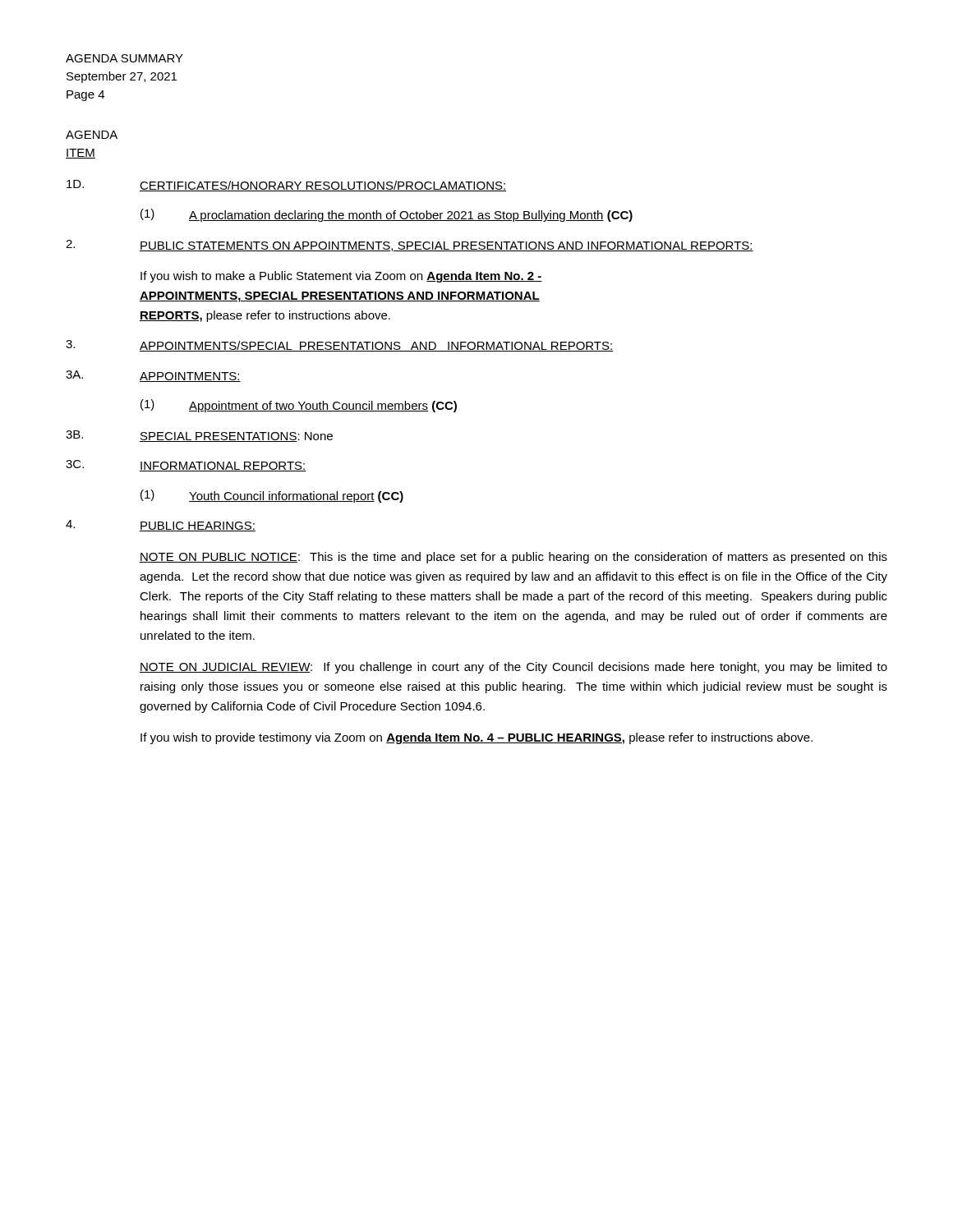Click the section header that begins "PUBLIC STATEMENTS ON APPOINTMENTS, SPECIAL PRESENTATIONS AND"
This screenshot has height=1232, width=953.
point(446,245)
